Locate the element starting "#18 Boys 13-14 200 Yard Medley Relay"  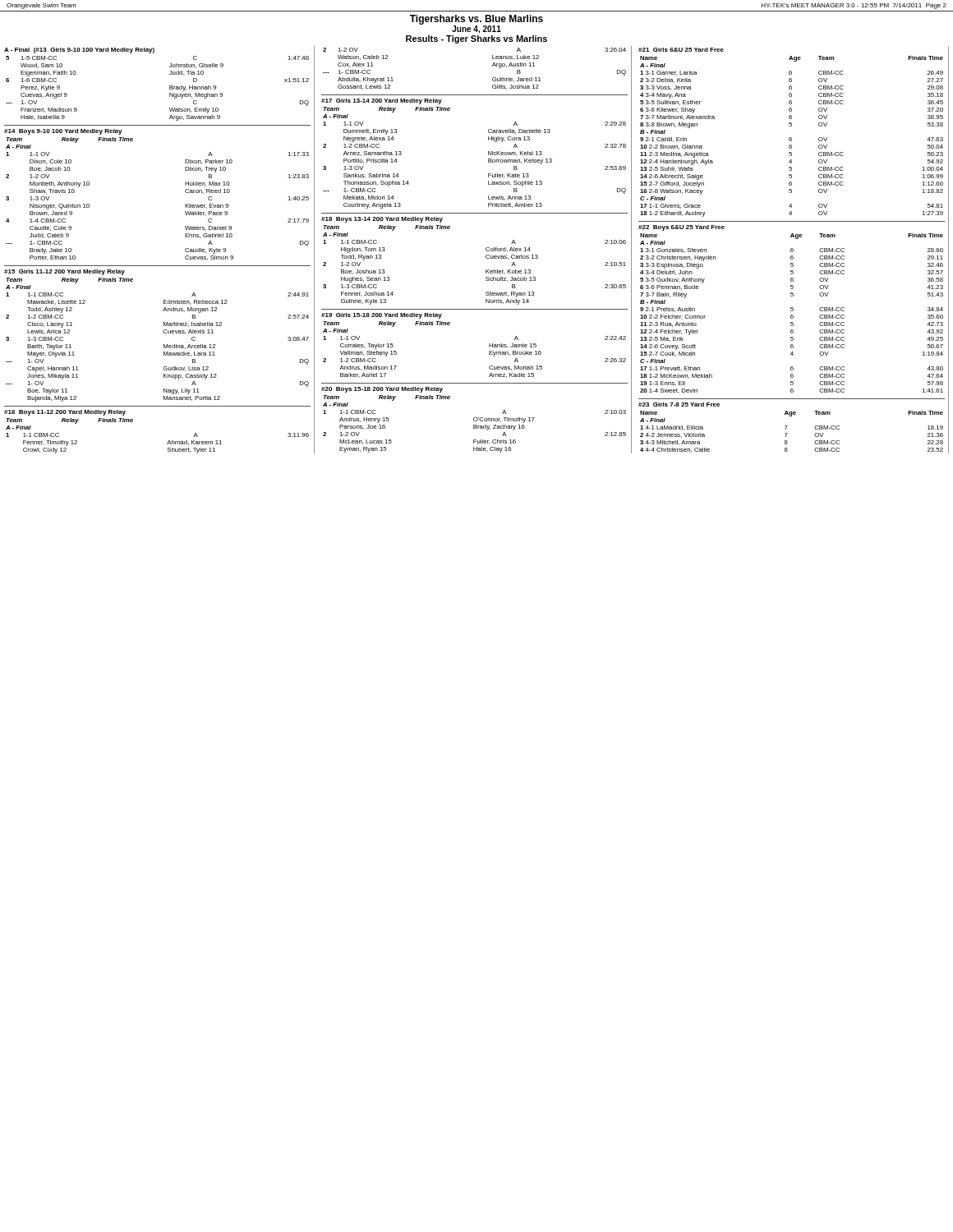[x=382, y=219]
